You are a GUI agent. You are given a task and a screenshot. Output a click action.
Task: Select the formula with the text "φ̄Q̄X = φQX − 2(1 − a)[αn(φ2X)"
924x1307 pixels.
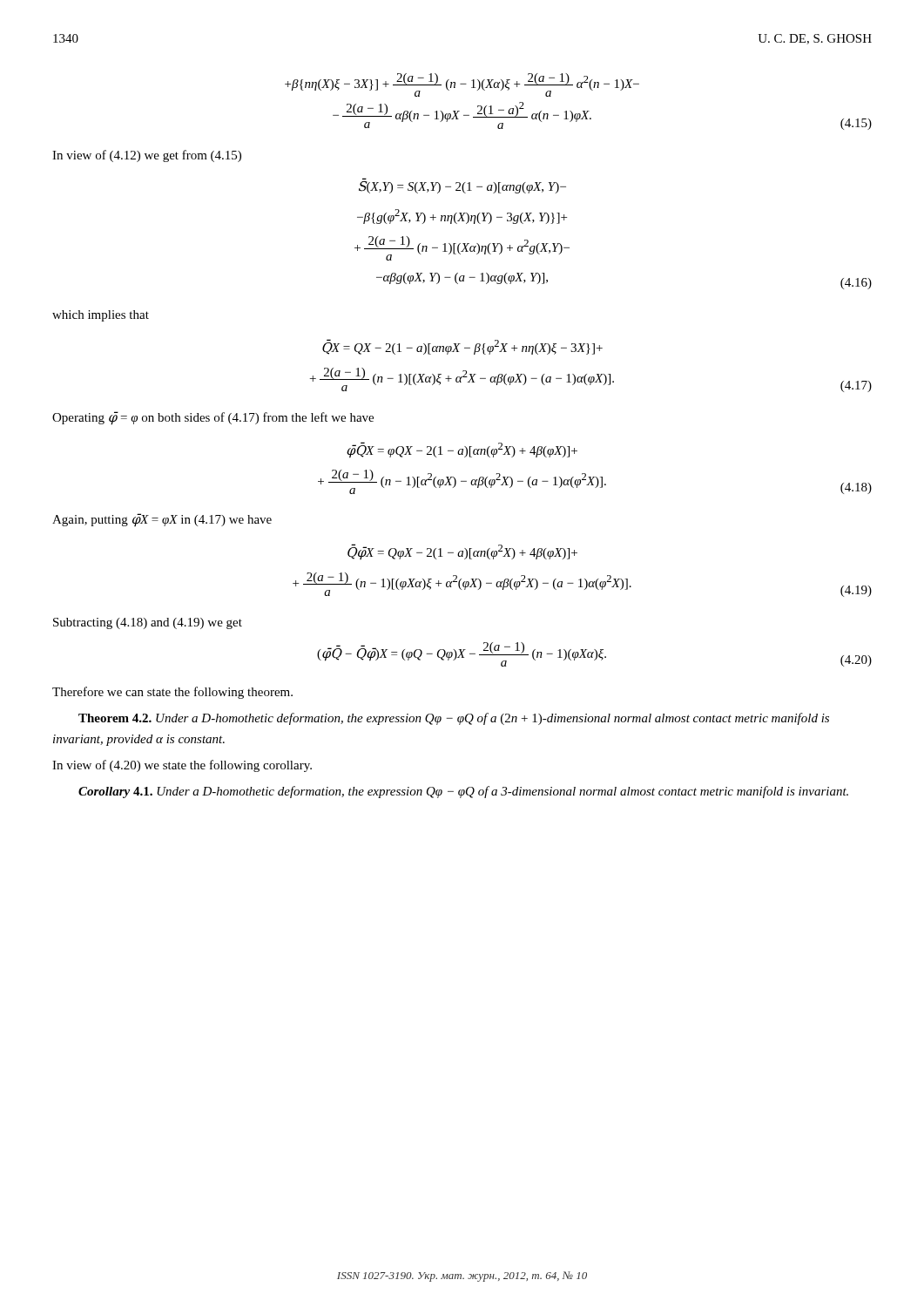point(462,466)
